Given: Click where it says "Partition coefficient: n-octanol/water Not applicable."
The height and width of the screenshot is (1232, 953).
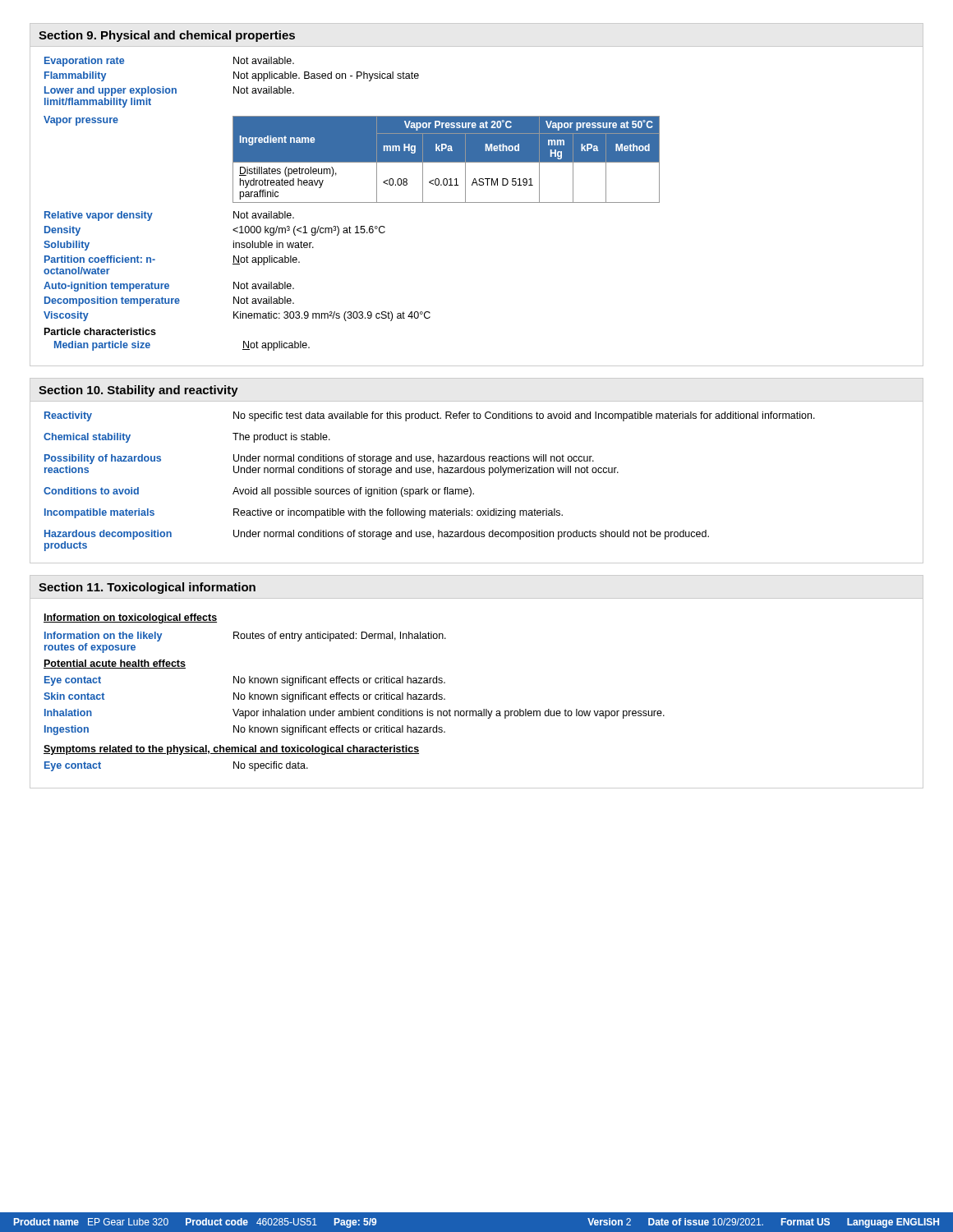Looking at the screenshot, I should tap(102, 260).
